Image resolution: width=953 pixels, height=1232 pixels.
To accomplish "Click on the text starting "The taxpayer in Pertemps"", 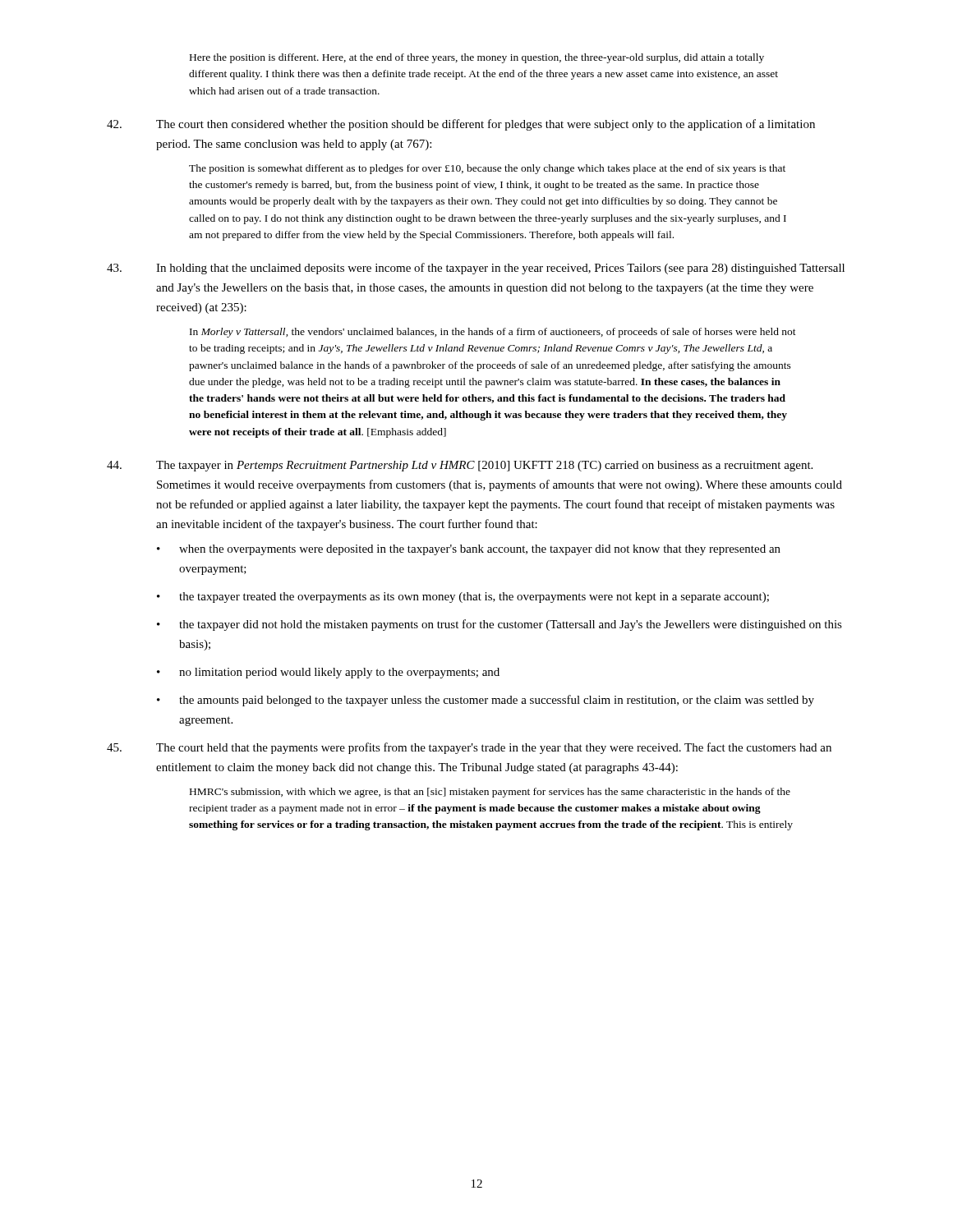I will point(476,494).
